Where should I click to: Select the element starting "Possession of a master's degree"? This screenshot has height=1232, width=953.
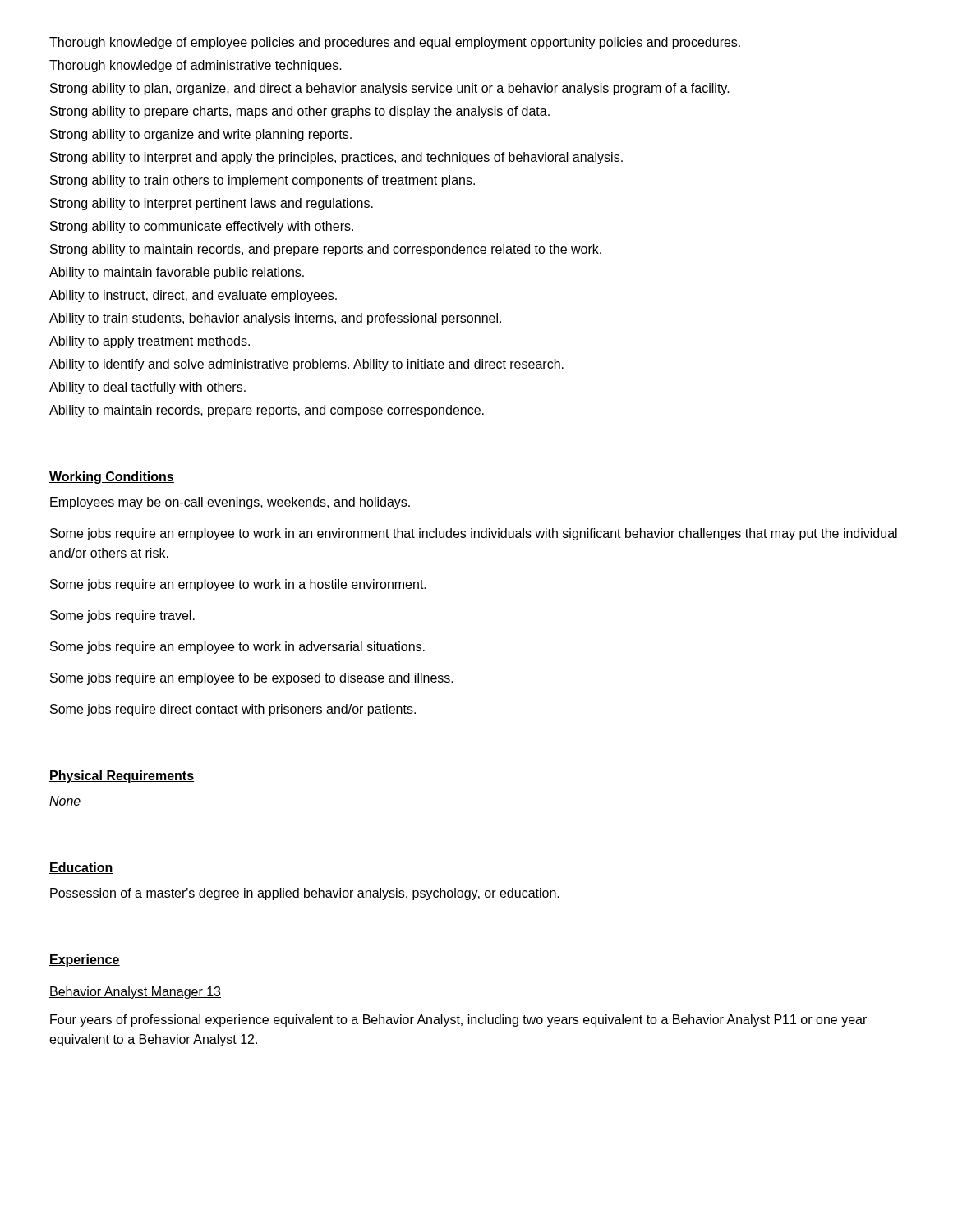tap(305, 893)
